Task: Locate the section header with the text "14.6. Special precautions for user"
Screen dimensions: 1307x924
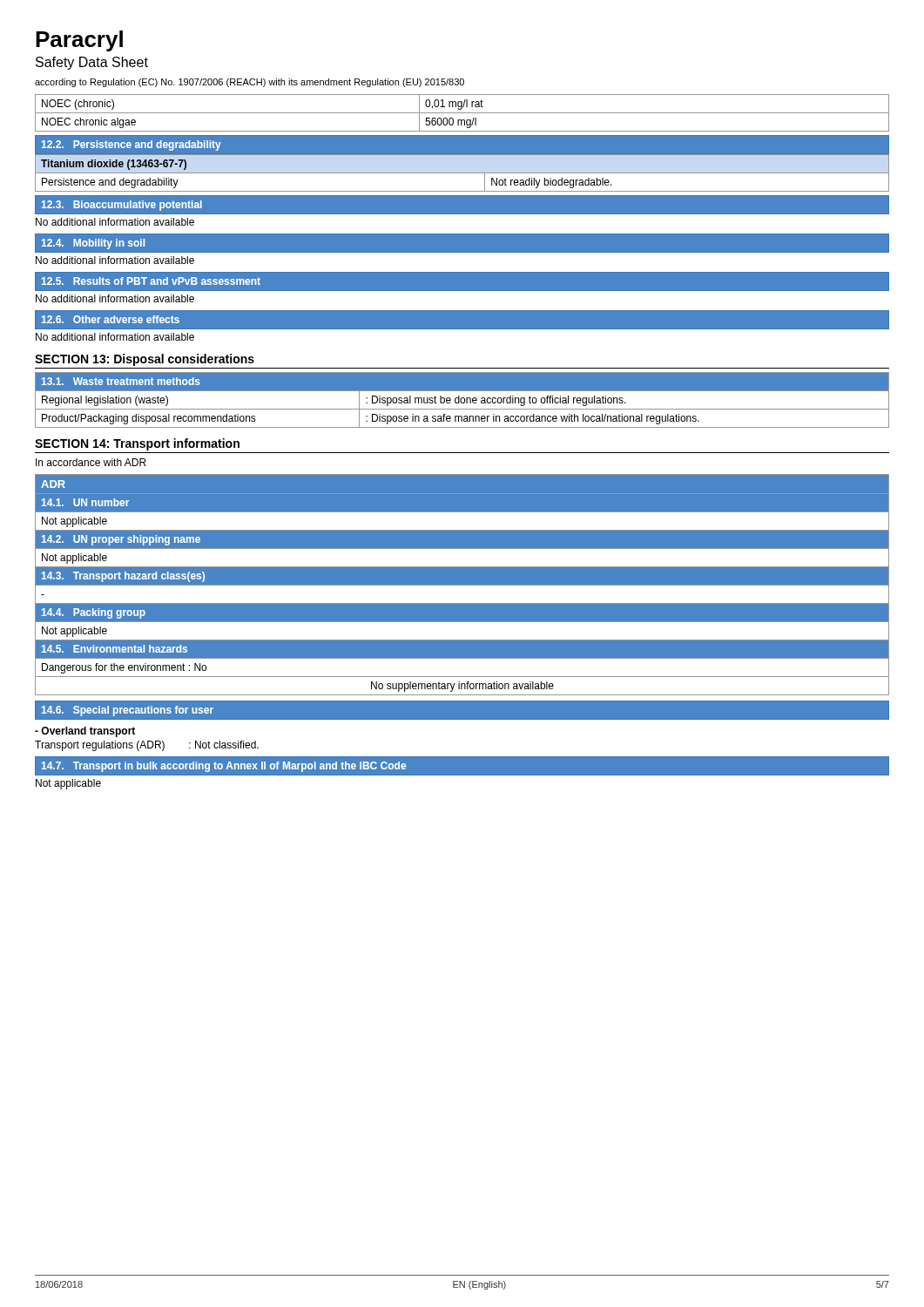Action: (x=462, y=710)
